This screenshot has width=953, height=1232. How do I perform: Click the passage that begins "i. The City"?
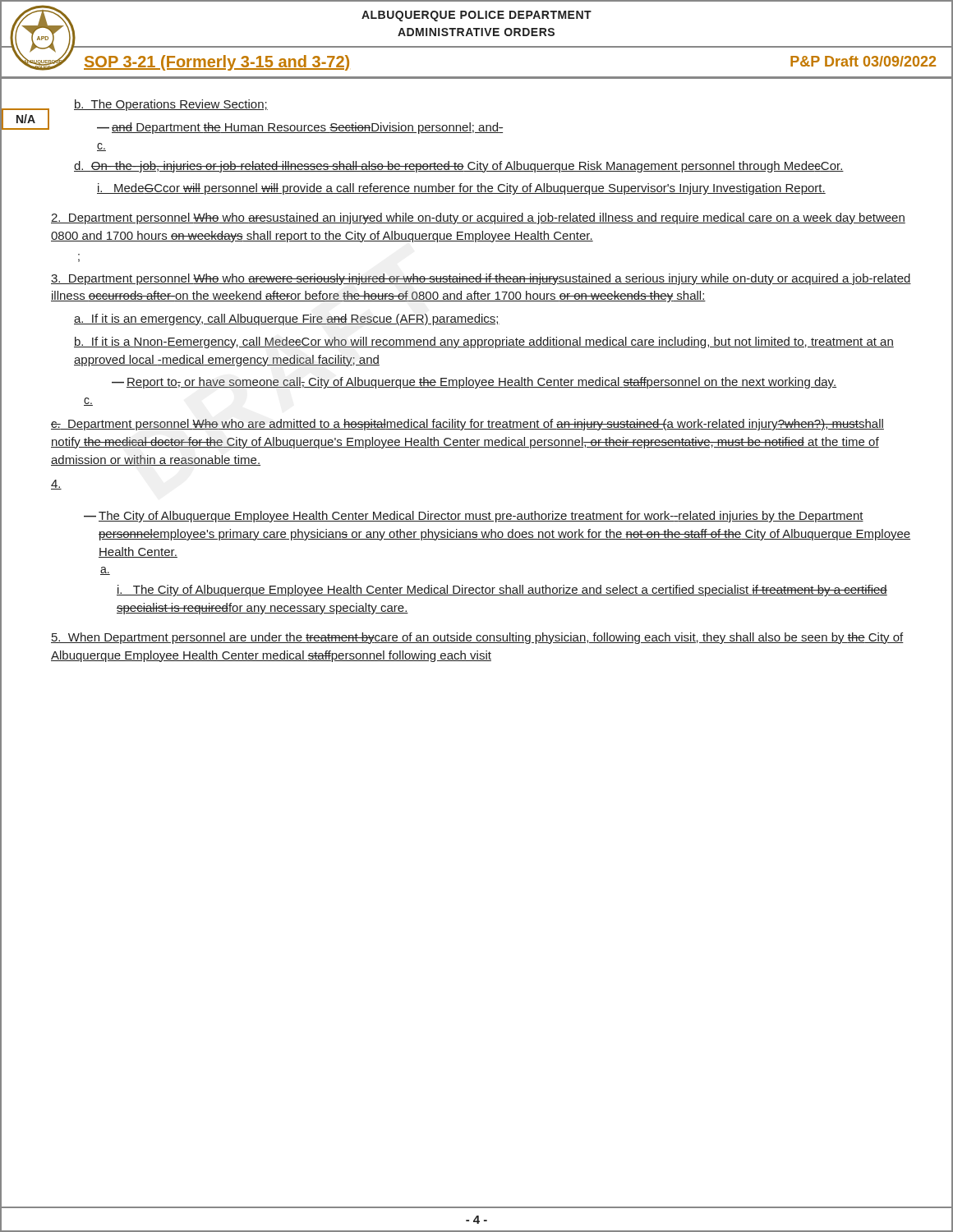[502, 598]
